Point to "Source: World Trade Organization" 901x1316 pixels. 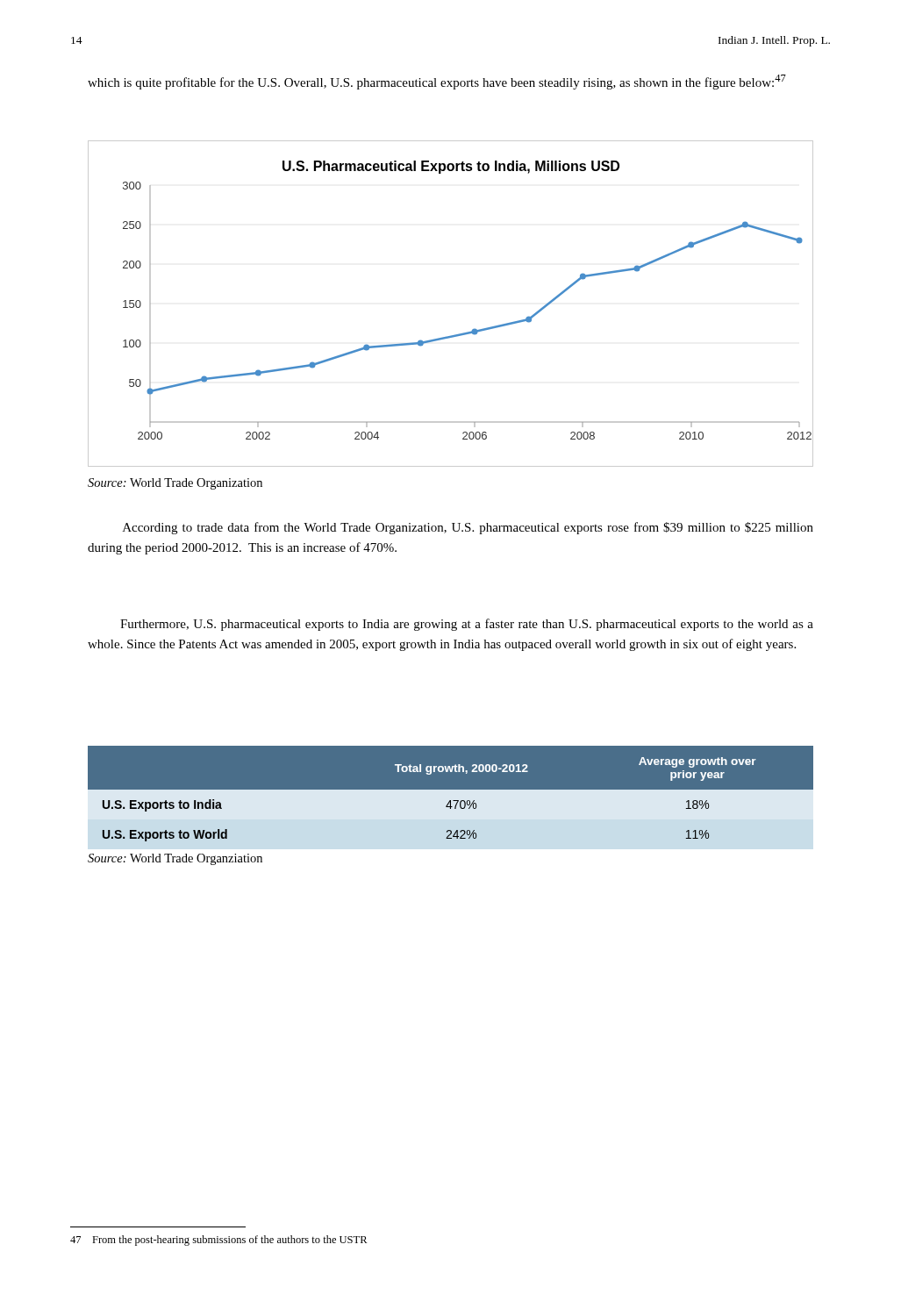coord(175,483)
